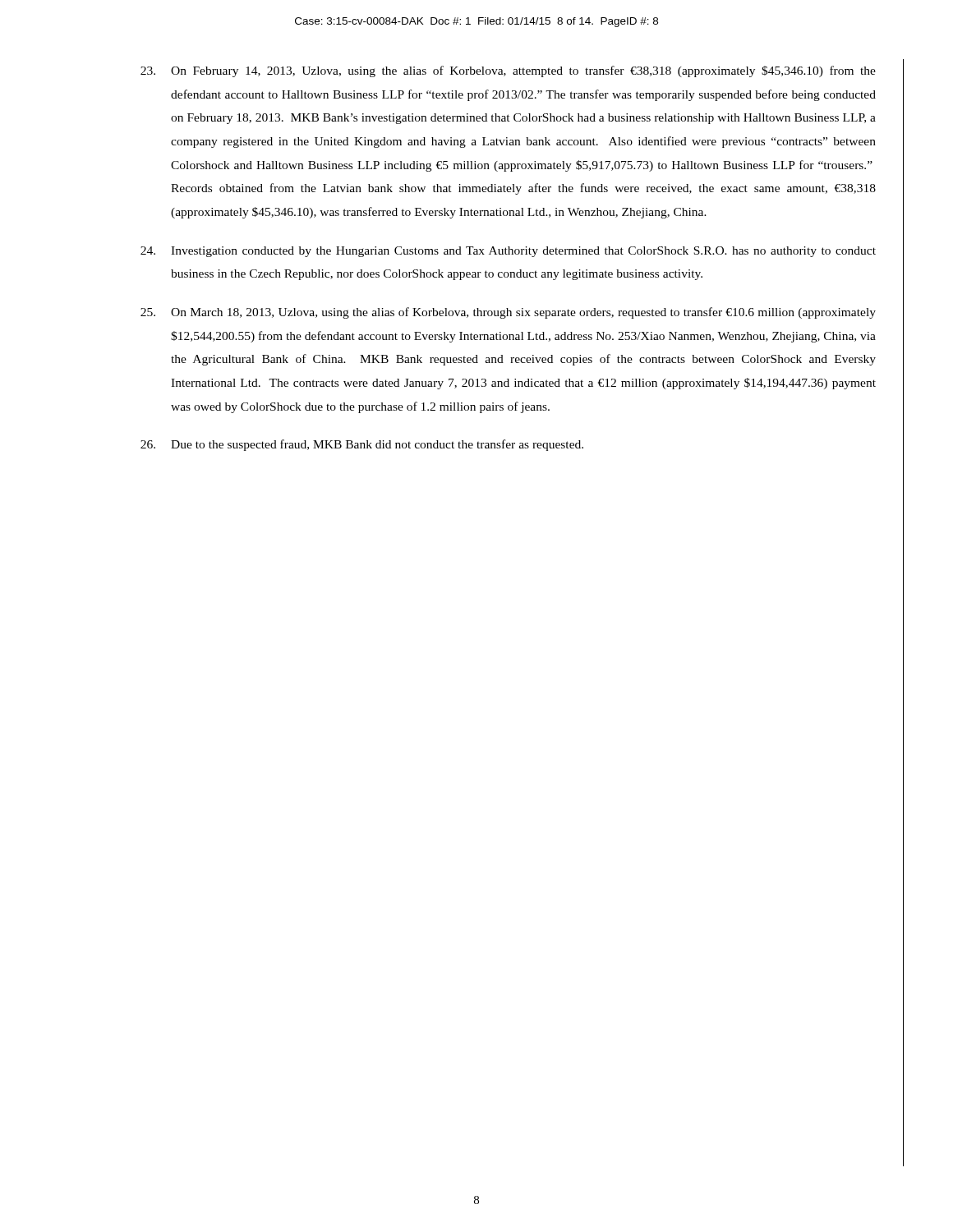This screenshot has width=953, height=1232.
Task: Select the text block with the text "On February 14, 2013, Uzlova, using the alias"
Action: coord(491,142)
